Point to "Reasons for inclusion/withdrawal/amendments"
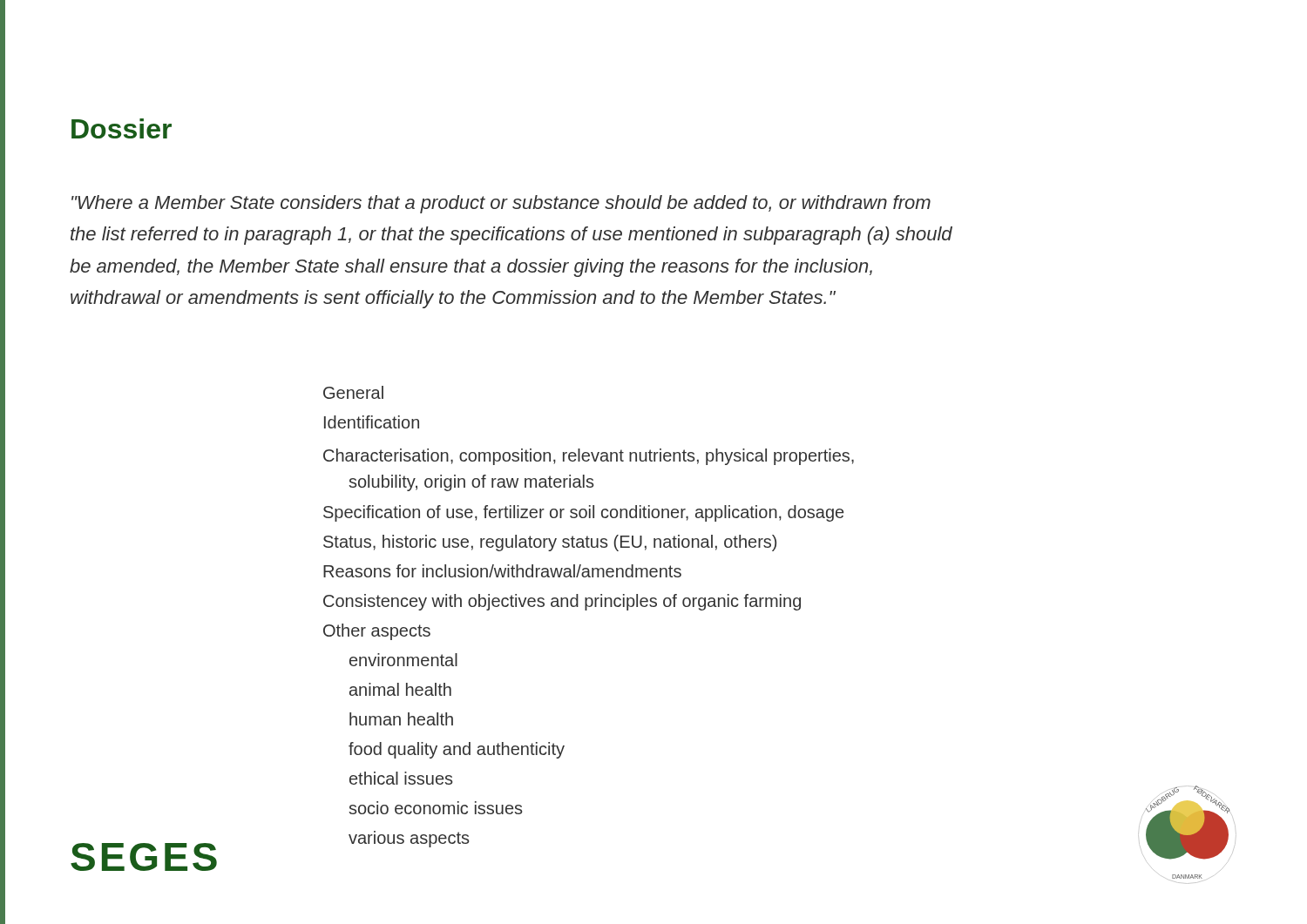This screenshot has height=924, width=1307. [502, 571]
